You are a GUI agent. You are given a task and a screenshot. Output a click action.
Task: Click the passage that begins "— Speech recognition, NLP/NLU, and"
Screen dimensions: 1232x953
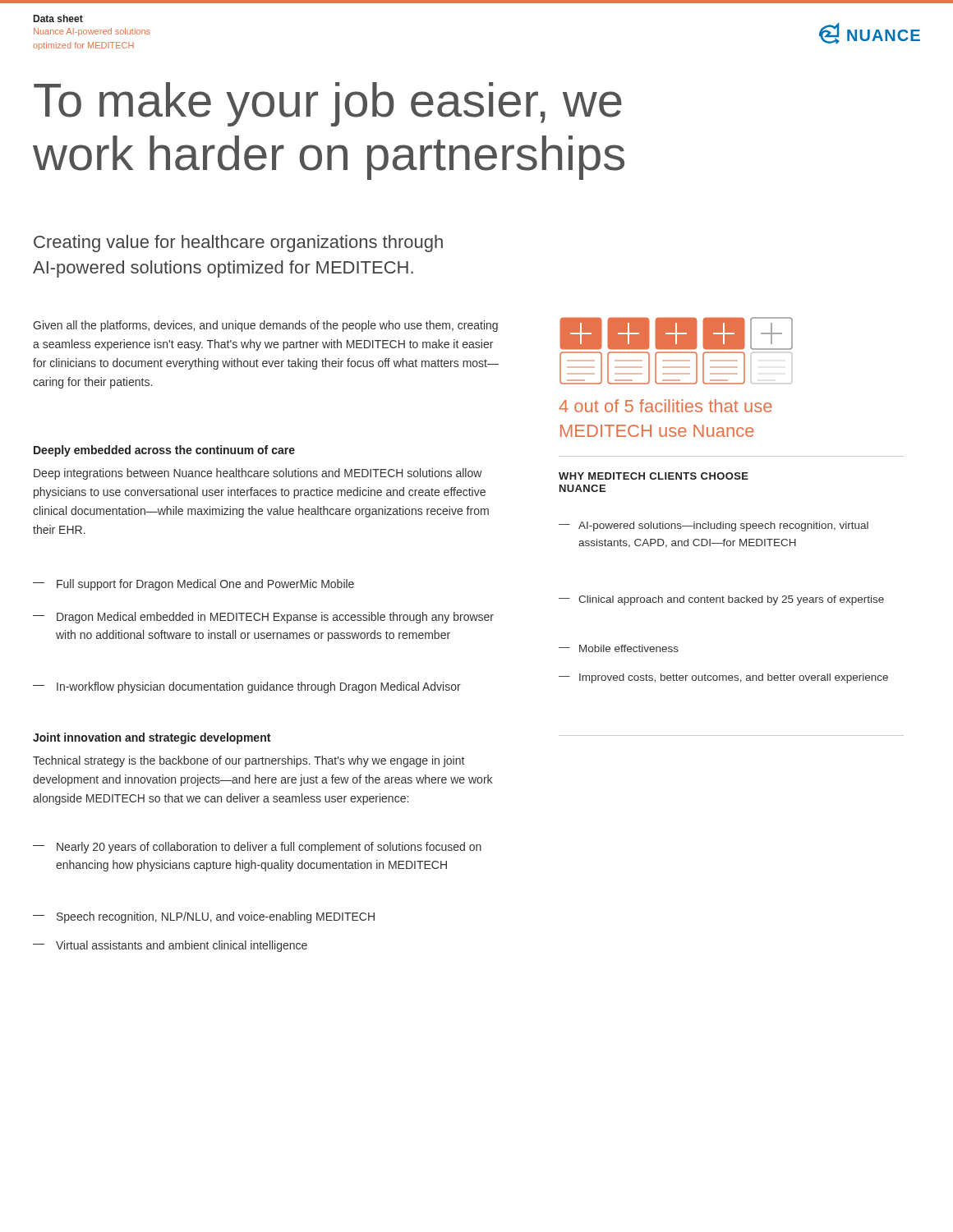click(x=204, y=917)
